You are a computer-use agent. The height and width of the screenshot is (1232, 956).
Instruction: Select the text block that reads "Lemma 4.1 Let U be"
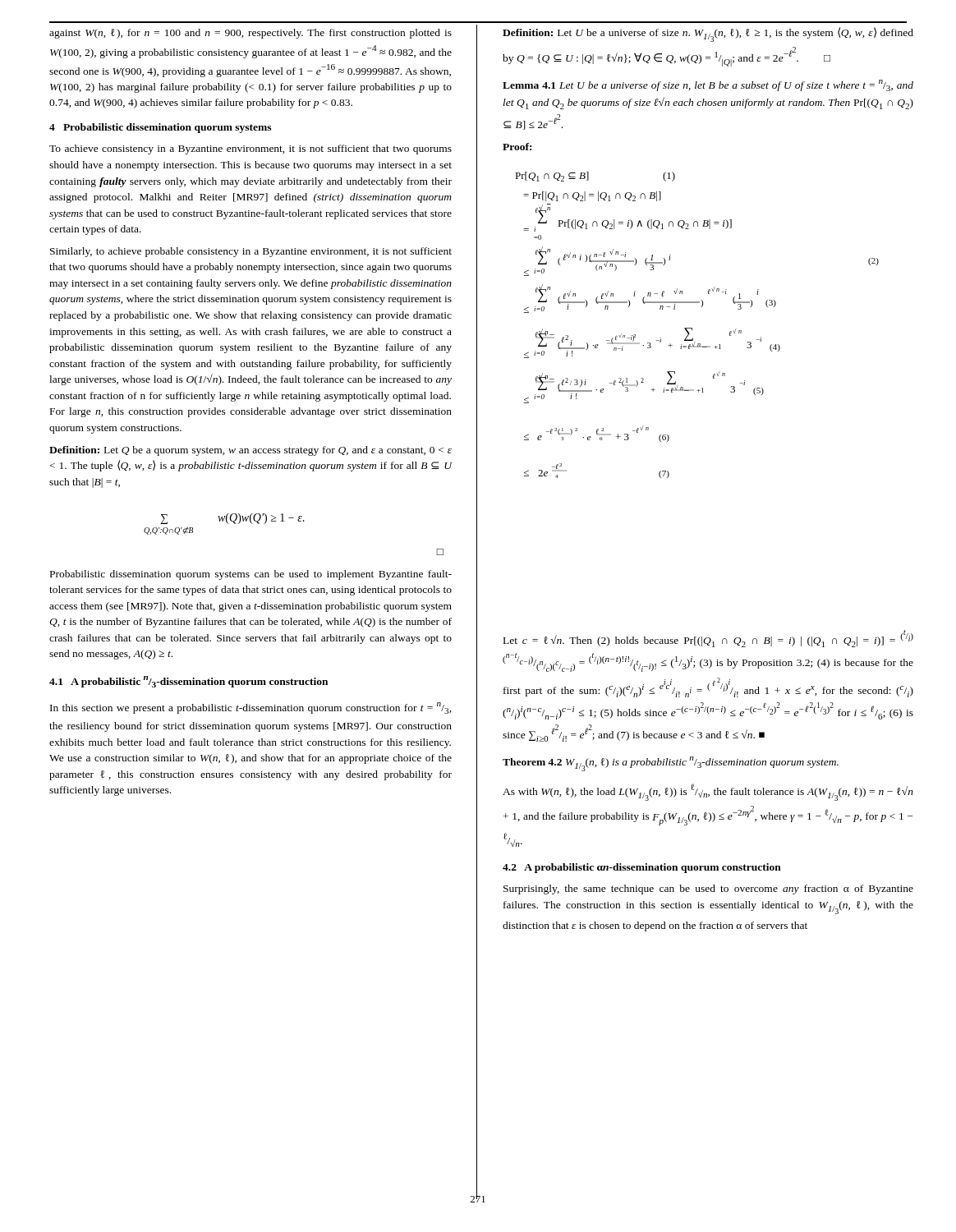tap(708, 103)
